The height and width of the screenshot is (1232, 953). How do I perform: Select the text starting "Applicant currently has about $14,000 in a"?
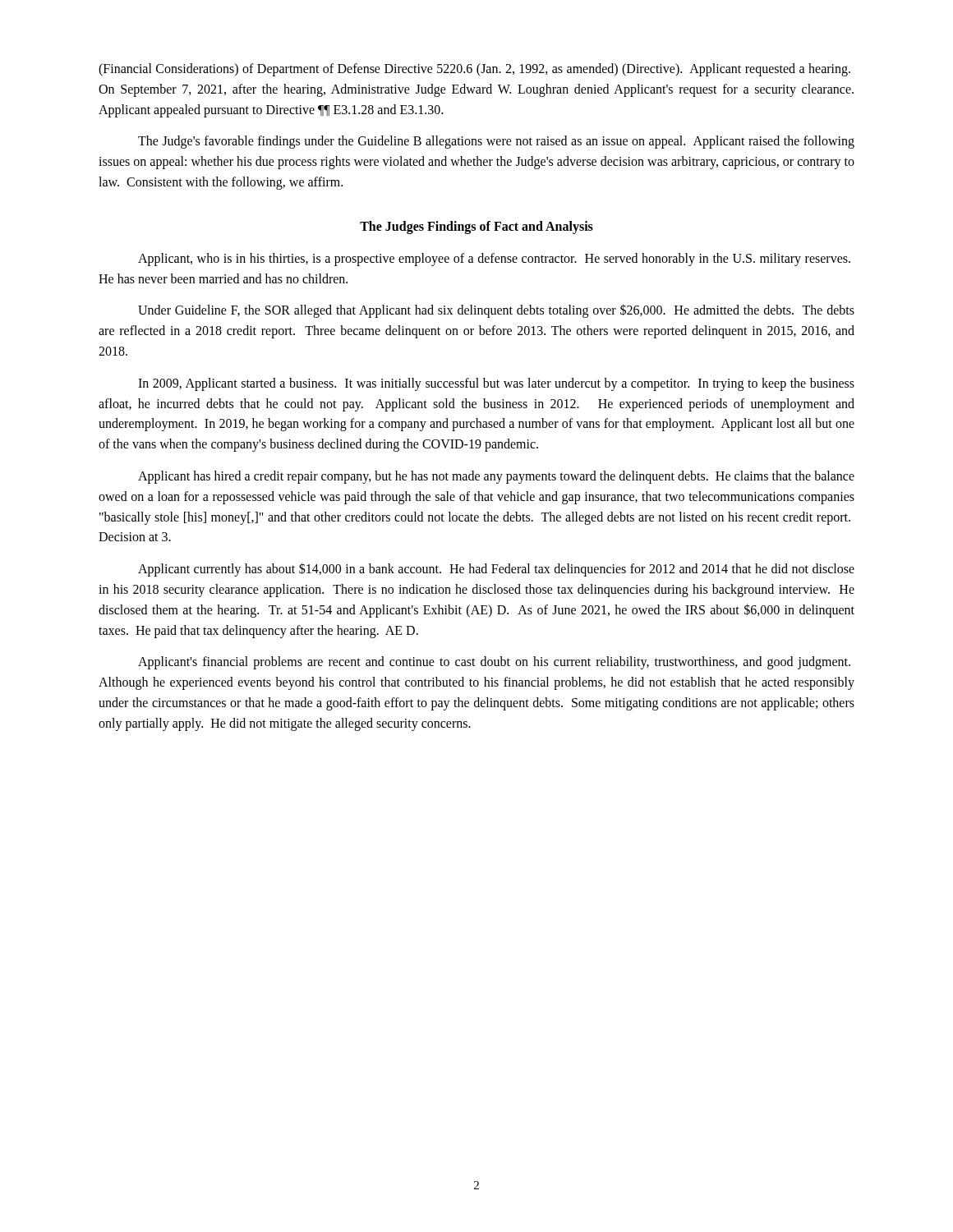click(x=476, y=599)
